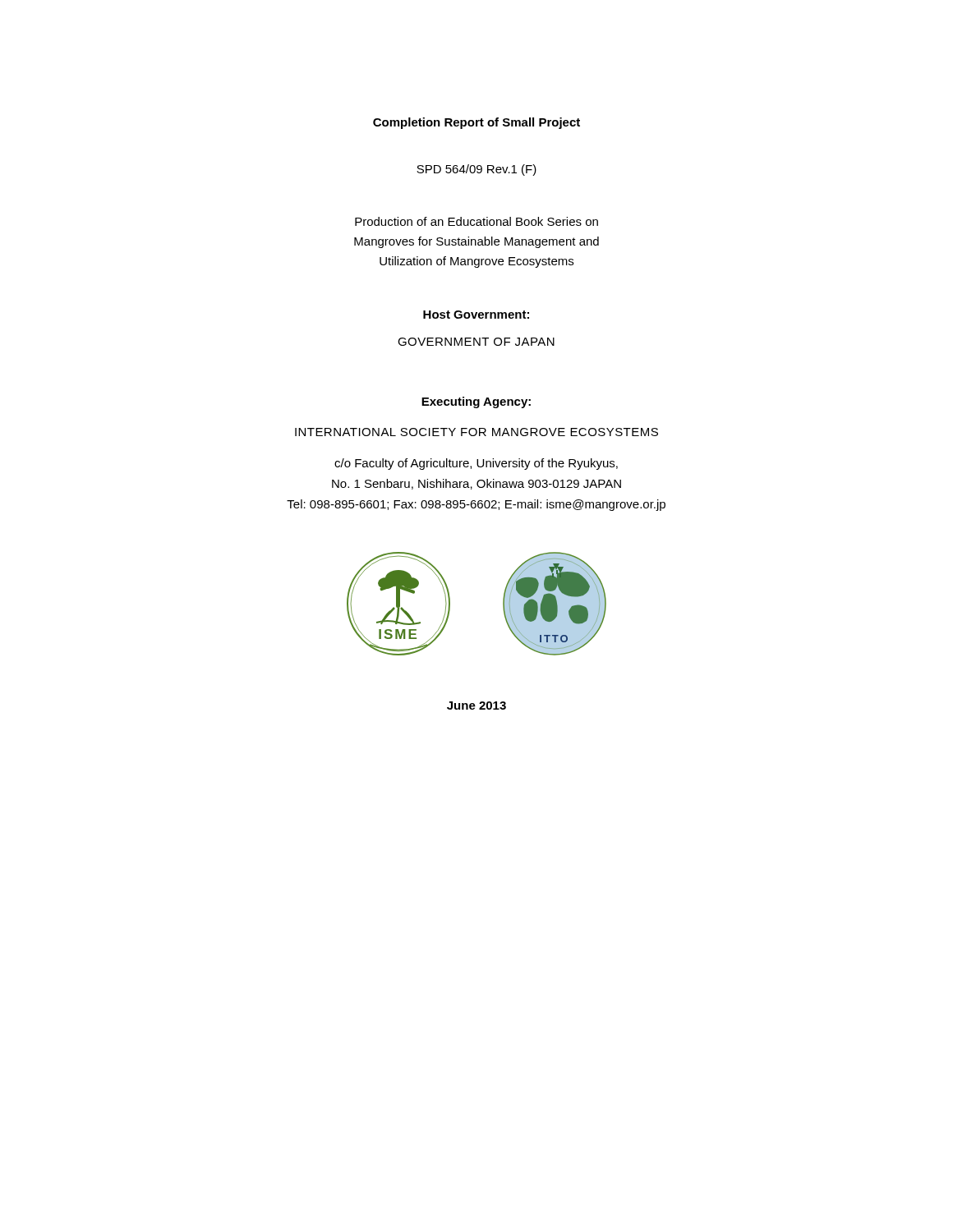Click on the text starting "GOVERNMENT OF JAPAN"
953x1232 pixels.
pyautogui.click(x=476, y=341)
